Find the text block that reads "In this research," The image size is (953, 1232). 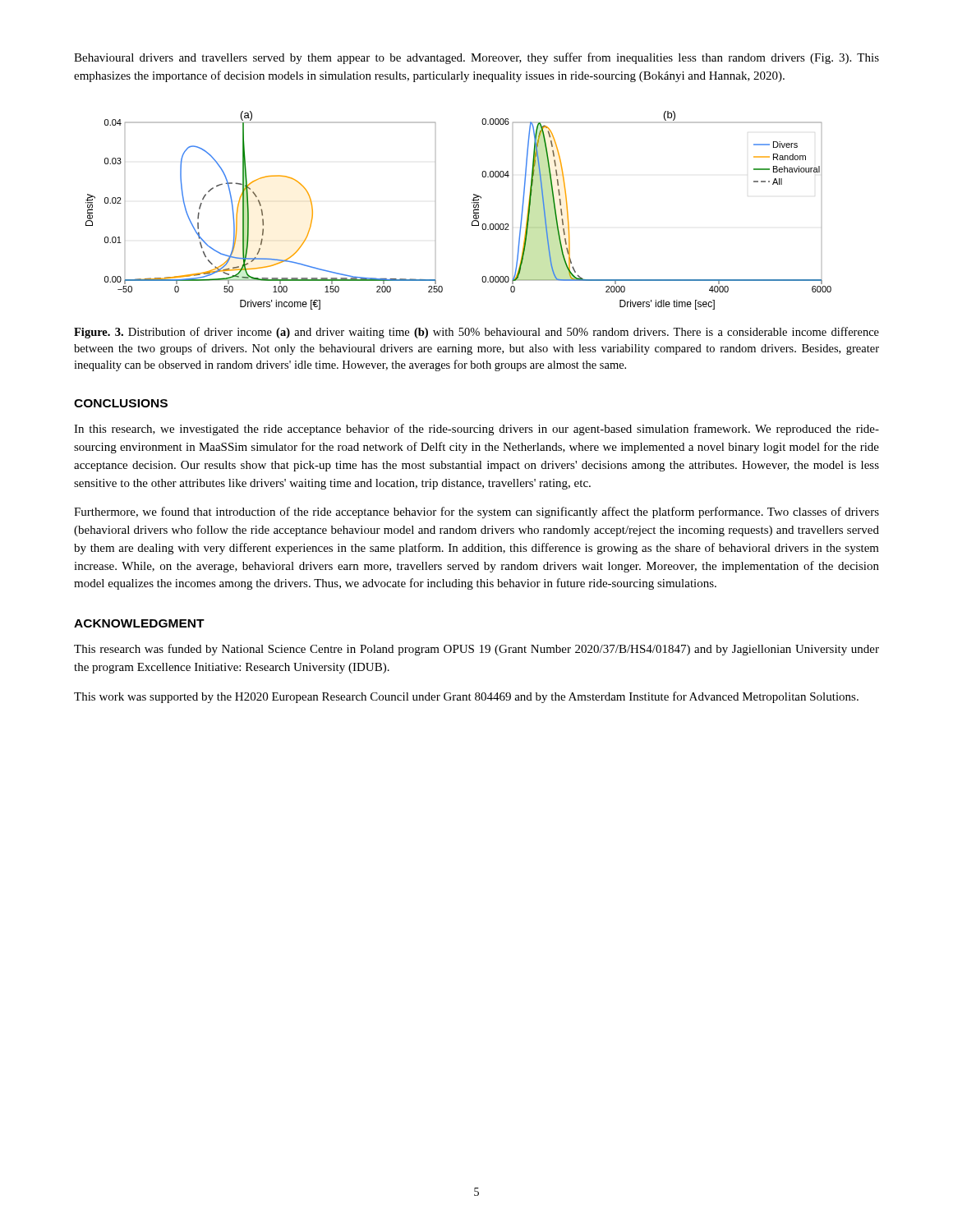476,456
